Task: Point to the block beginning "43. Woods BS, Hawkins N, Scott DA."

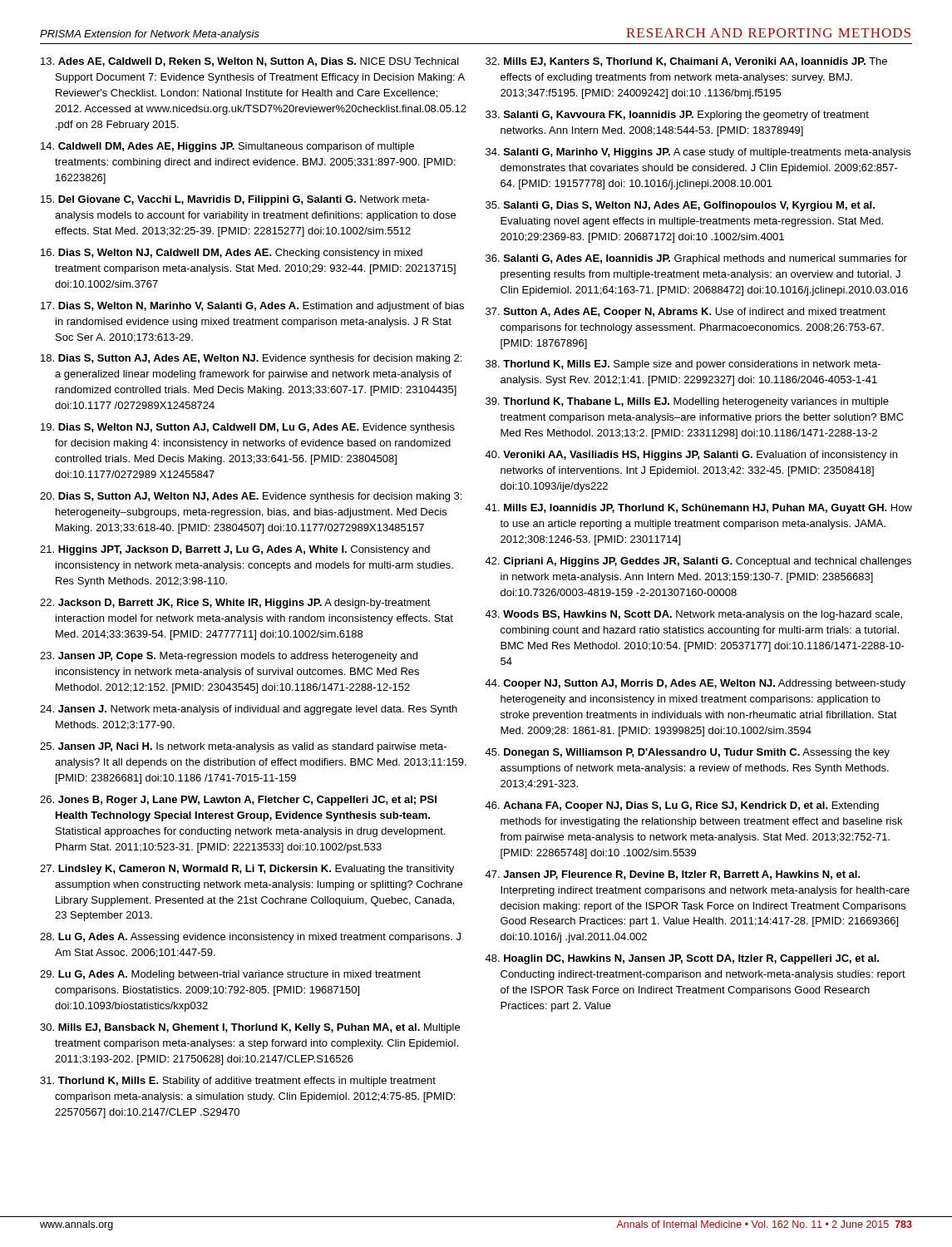Action: coord(699,638)
